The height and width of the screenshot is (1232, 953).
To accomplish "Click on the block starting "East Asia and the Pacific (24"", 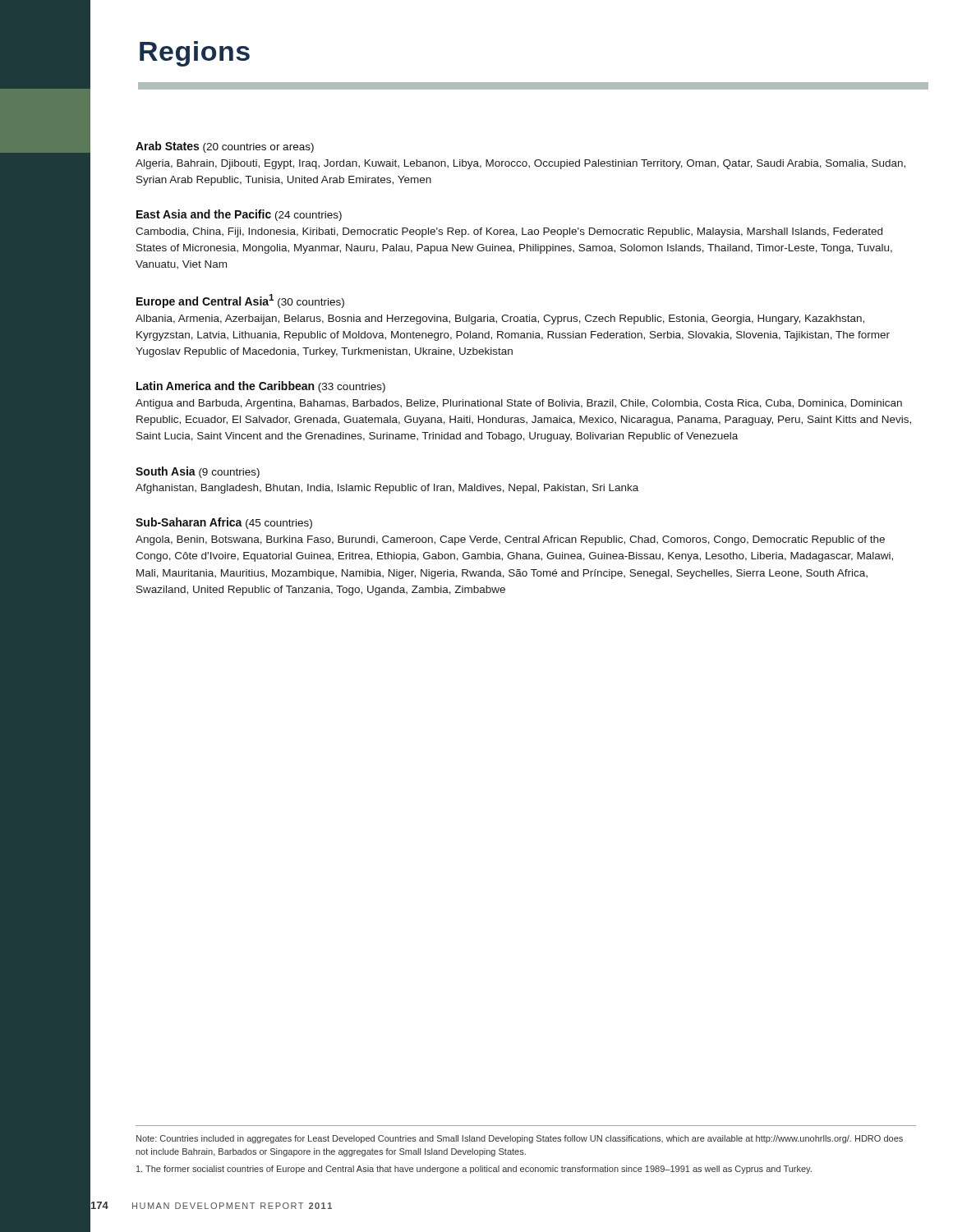I will pos(239,214).
